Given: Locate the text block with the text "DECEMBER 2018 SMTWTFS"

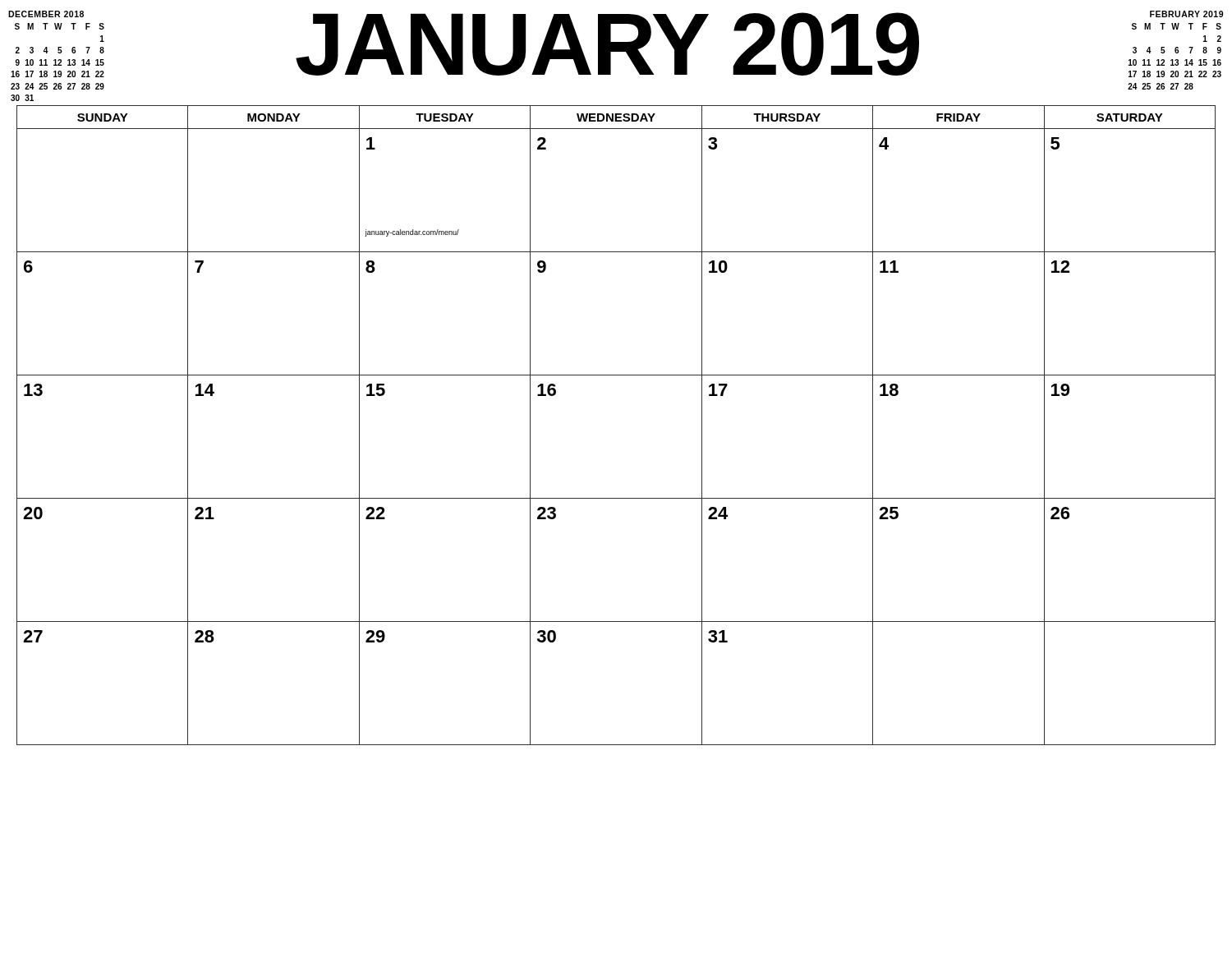Looking at the screenshot, I should pos(58,57).
